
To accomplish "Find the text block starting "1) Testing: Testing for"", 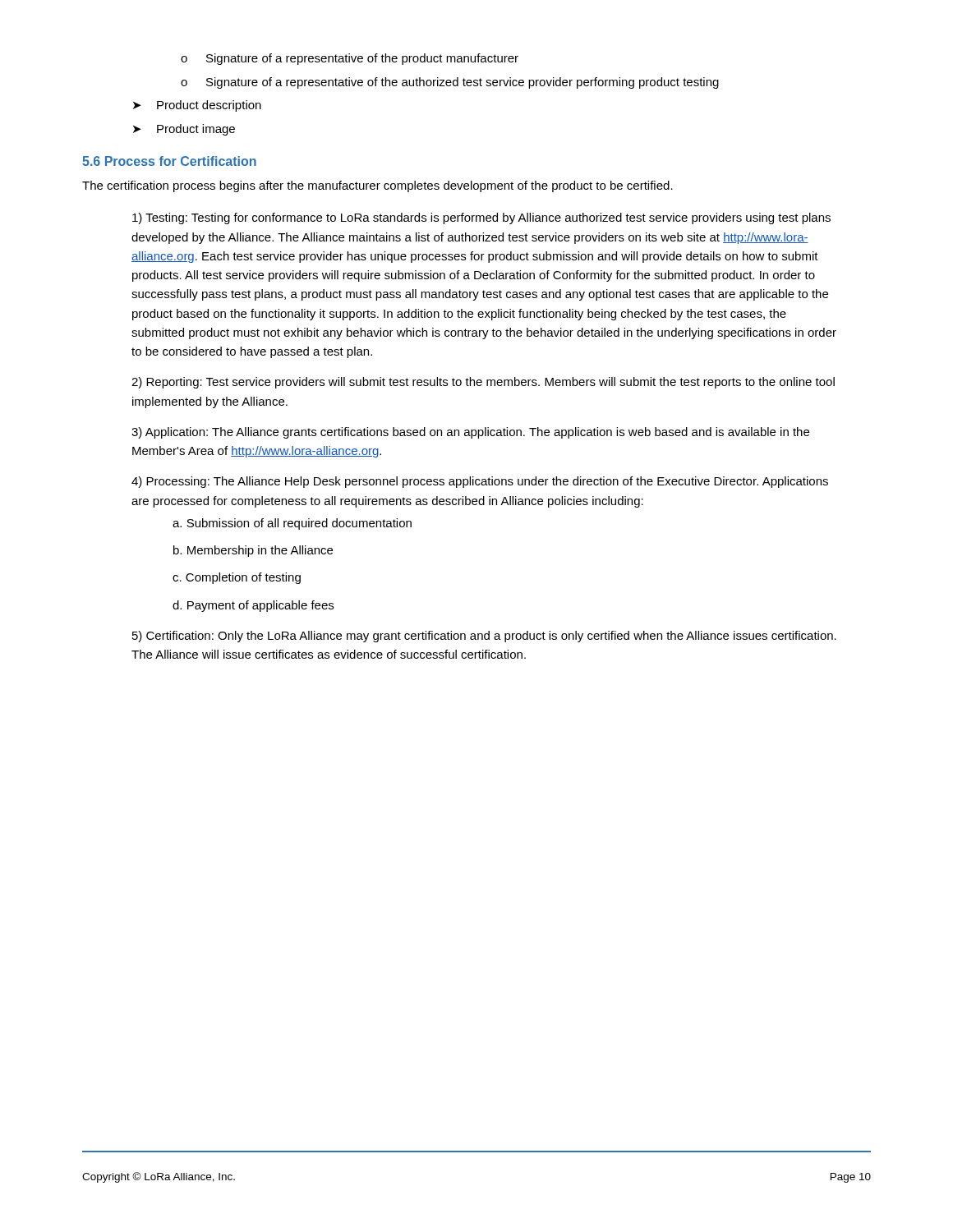I will click(484, 284).
